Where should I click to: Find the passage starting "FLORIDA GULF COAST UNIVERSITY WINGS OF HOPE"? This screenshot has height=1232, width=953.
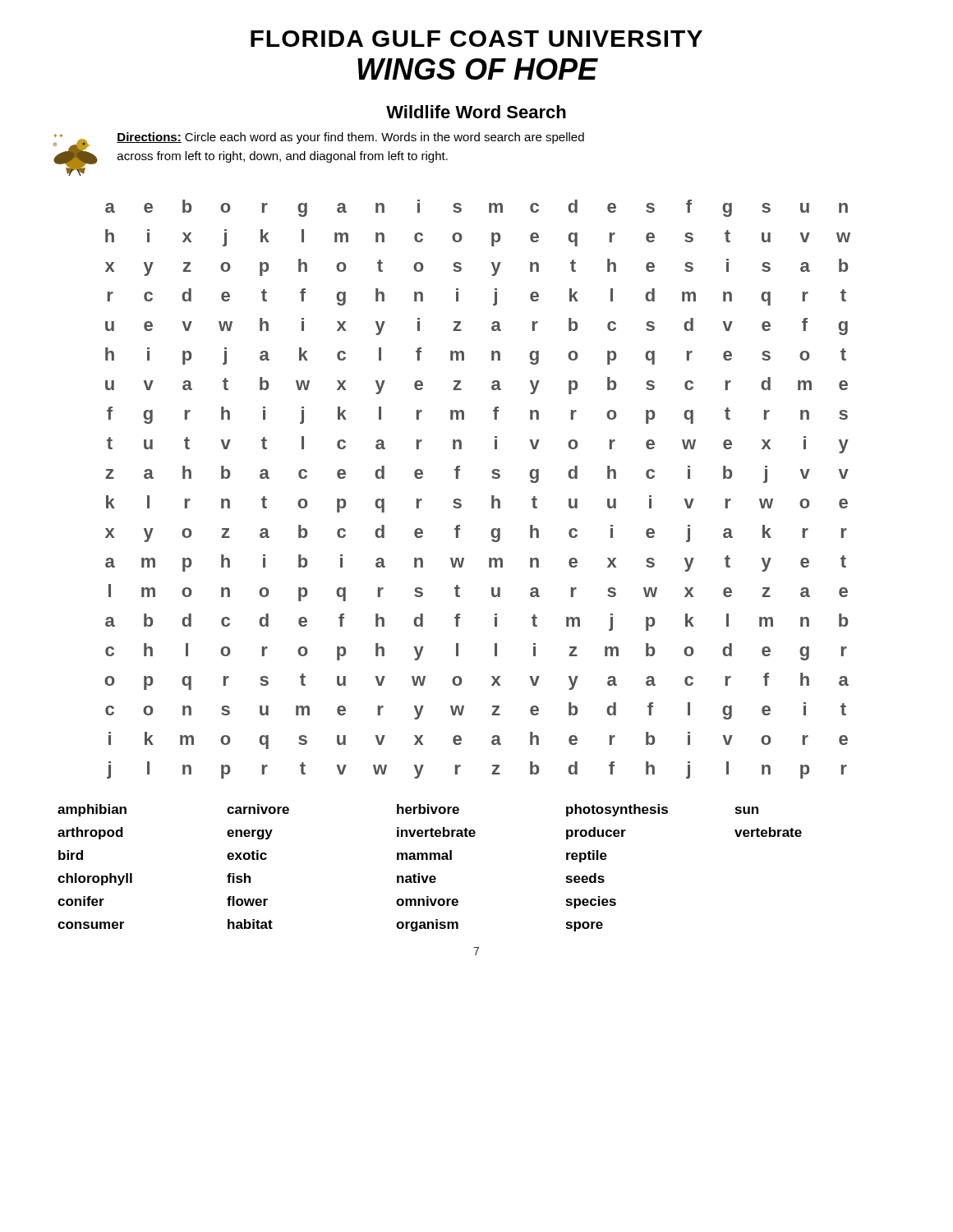point(476,56)
